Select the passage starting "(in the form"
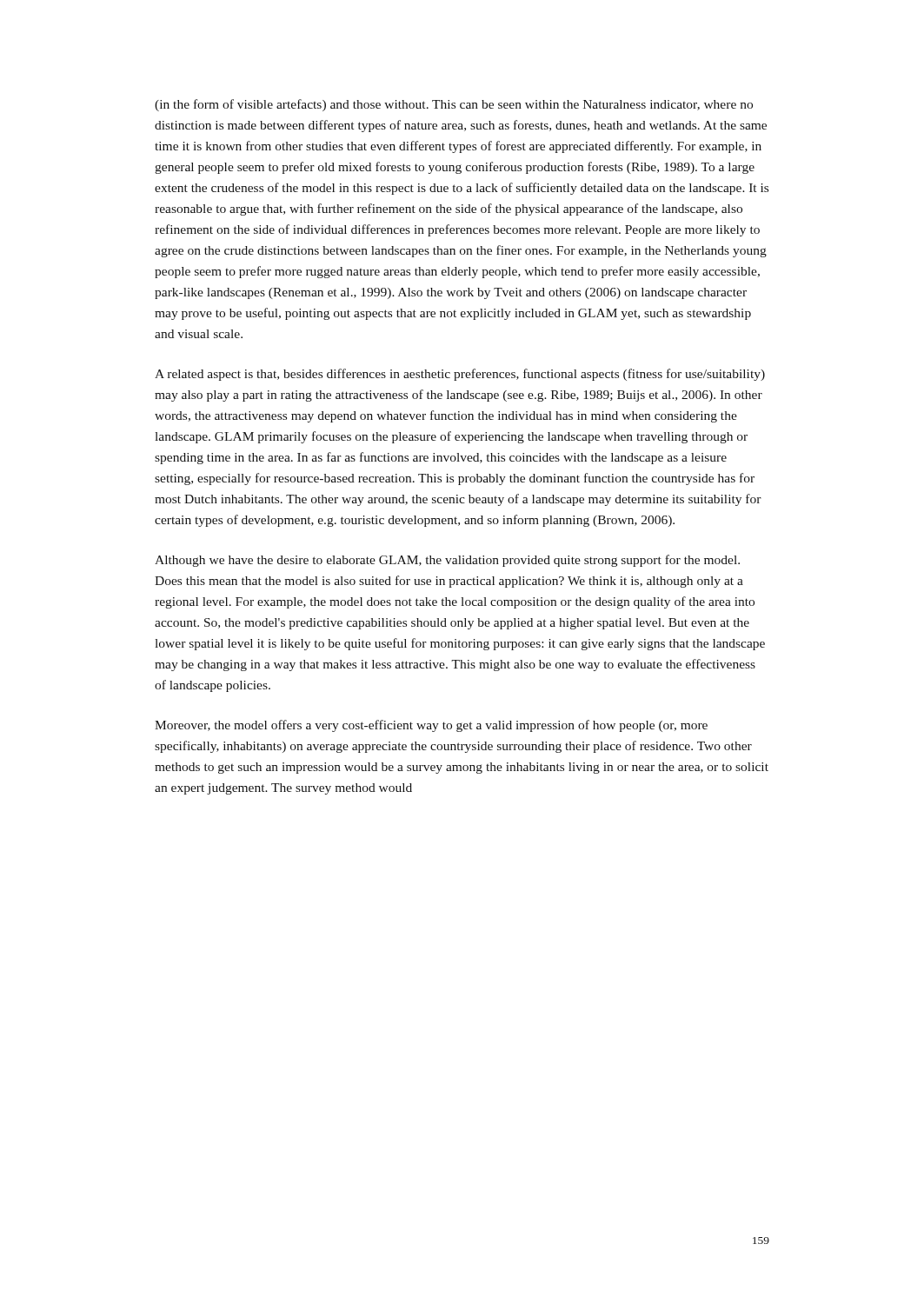924x1304 pixels. click(x=462, y=219)
